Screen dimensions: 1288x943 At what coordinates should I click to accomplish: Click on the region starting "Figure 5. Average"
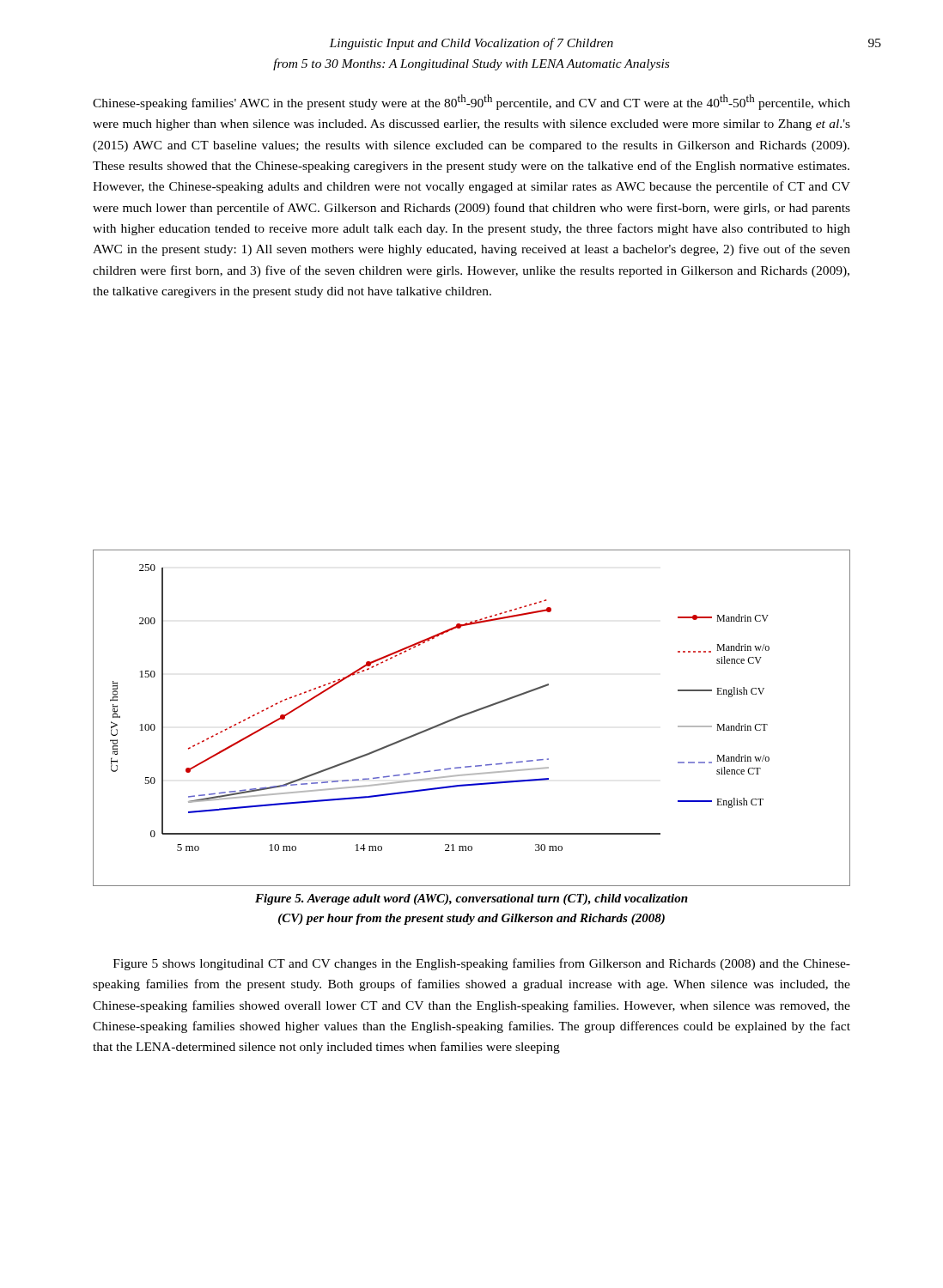tap(472, 908)
